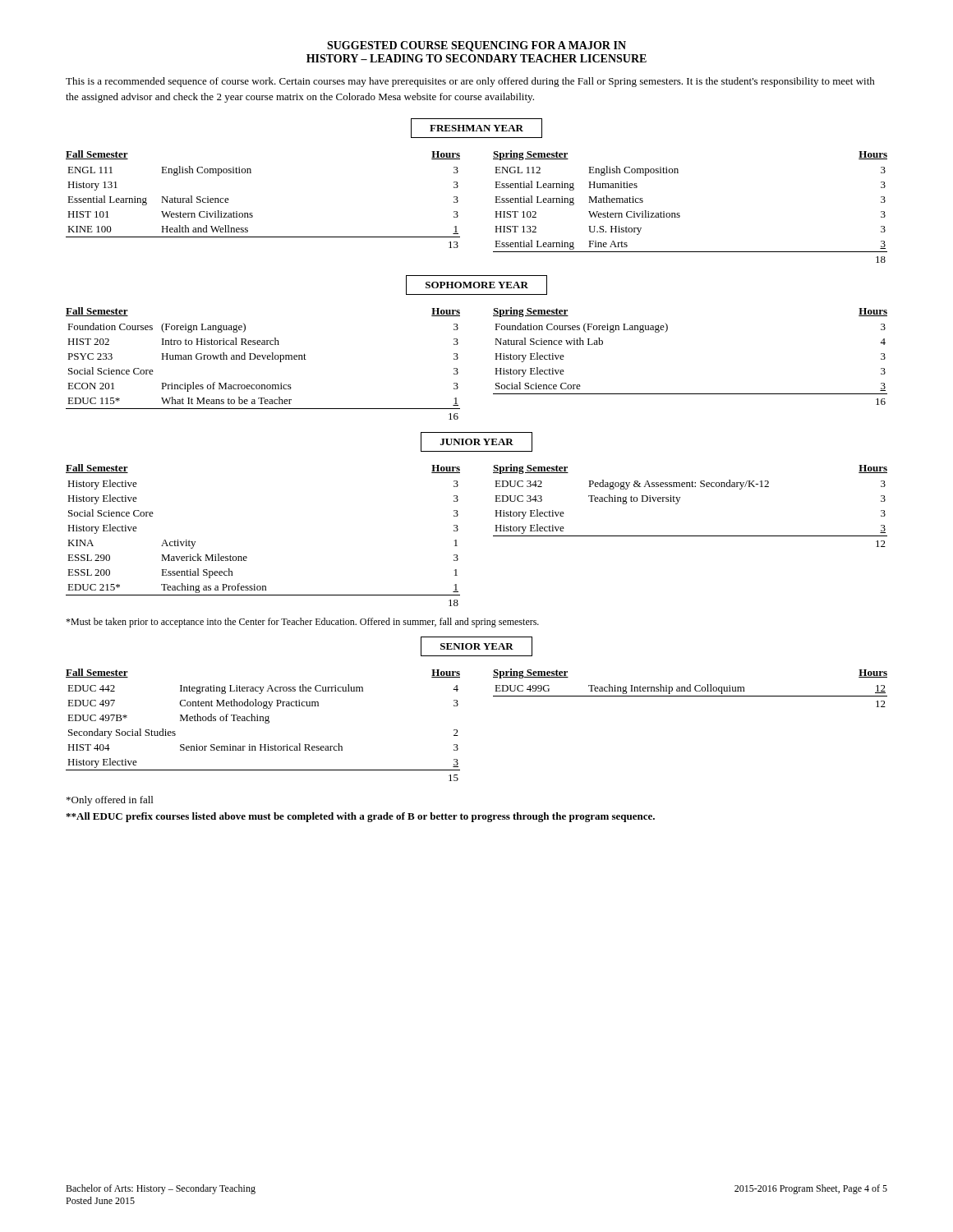Find the table that mentions "Pedagogy & Assessment: Secondary/K-12"
Image resolution: width=953 pixels, height=1232 pixels.
pyautogui.click(x=690, y=536)
